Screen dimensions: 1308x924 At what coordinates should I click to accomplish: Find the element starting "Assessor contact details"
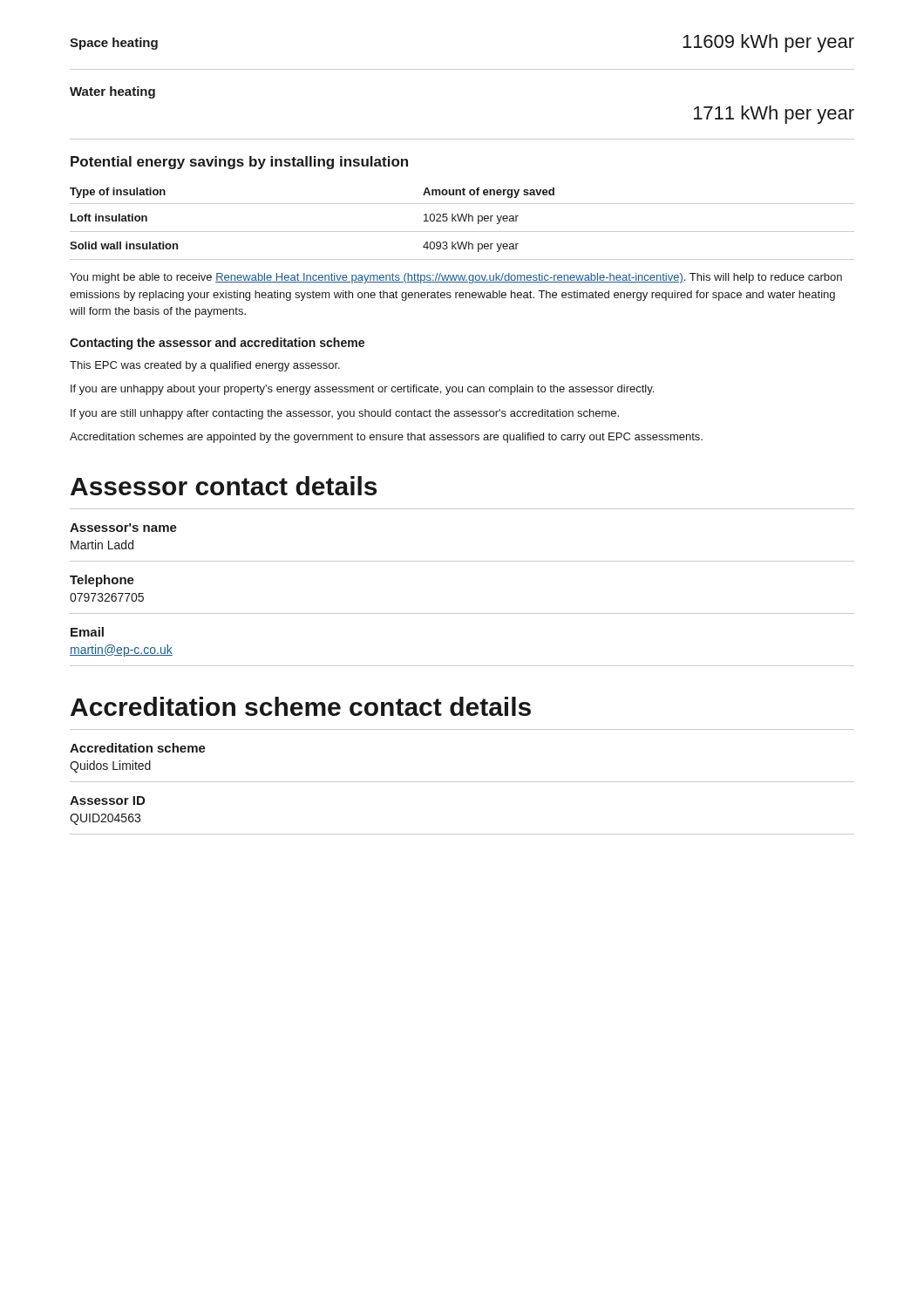tap(224, 486)
